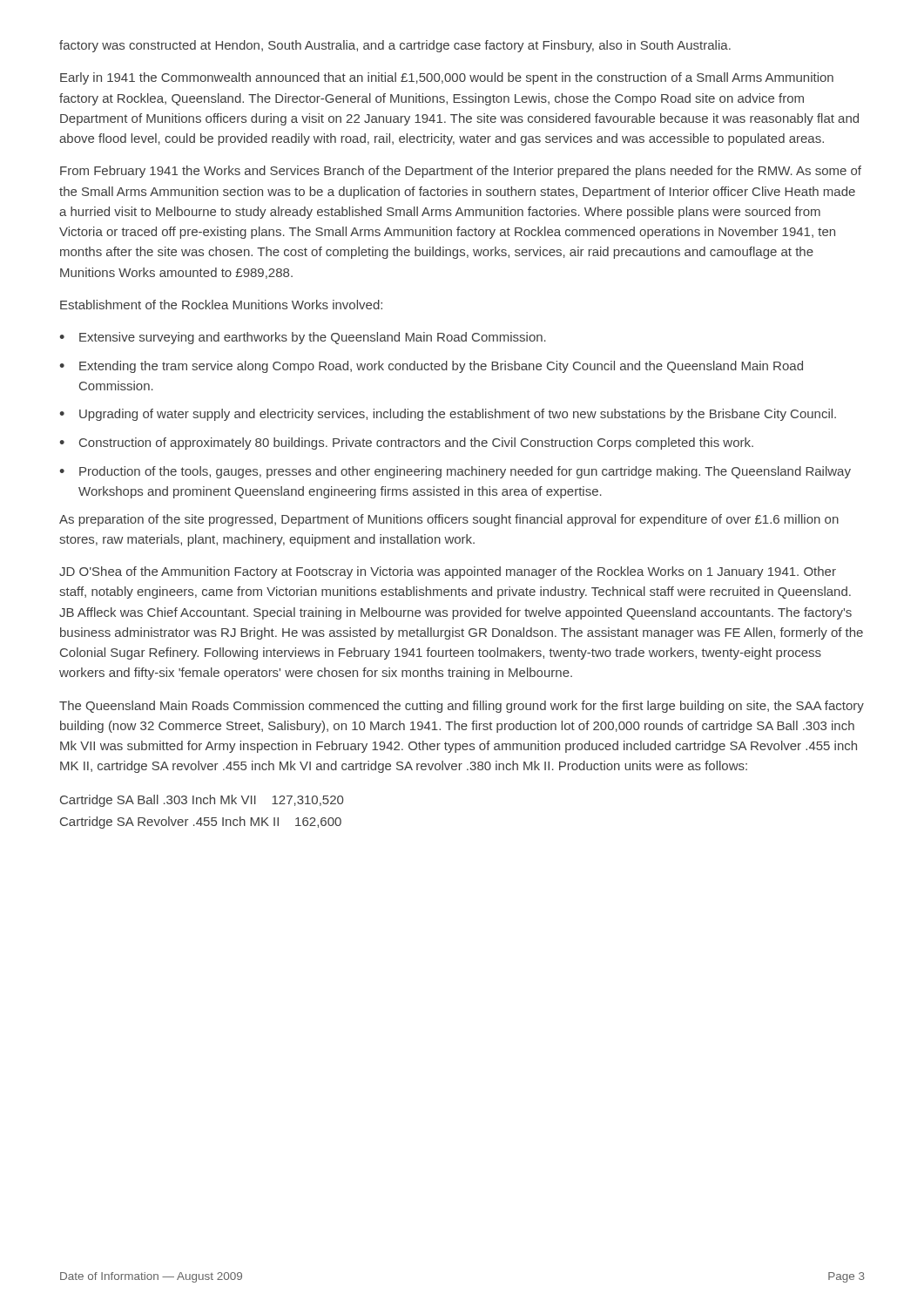Click on the region starting "As preparation of the site"
The height and width of the screenshot is (1307, 924).
pos(449,529)
